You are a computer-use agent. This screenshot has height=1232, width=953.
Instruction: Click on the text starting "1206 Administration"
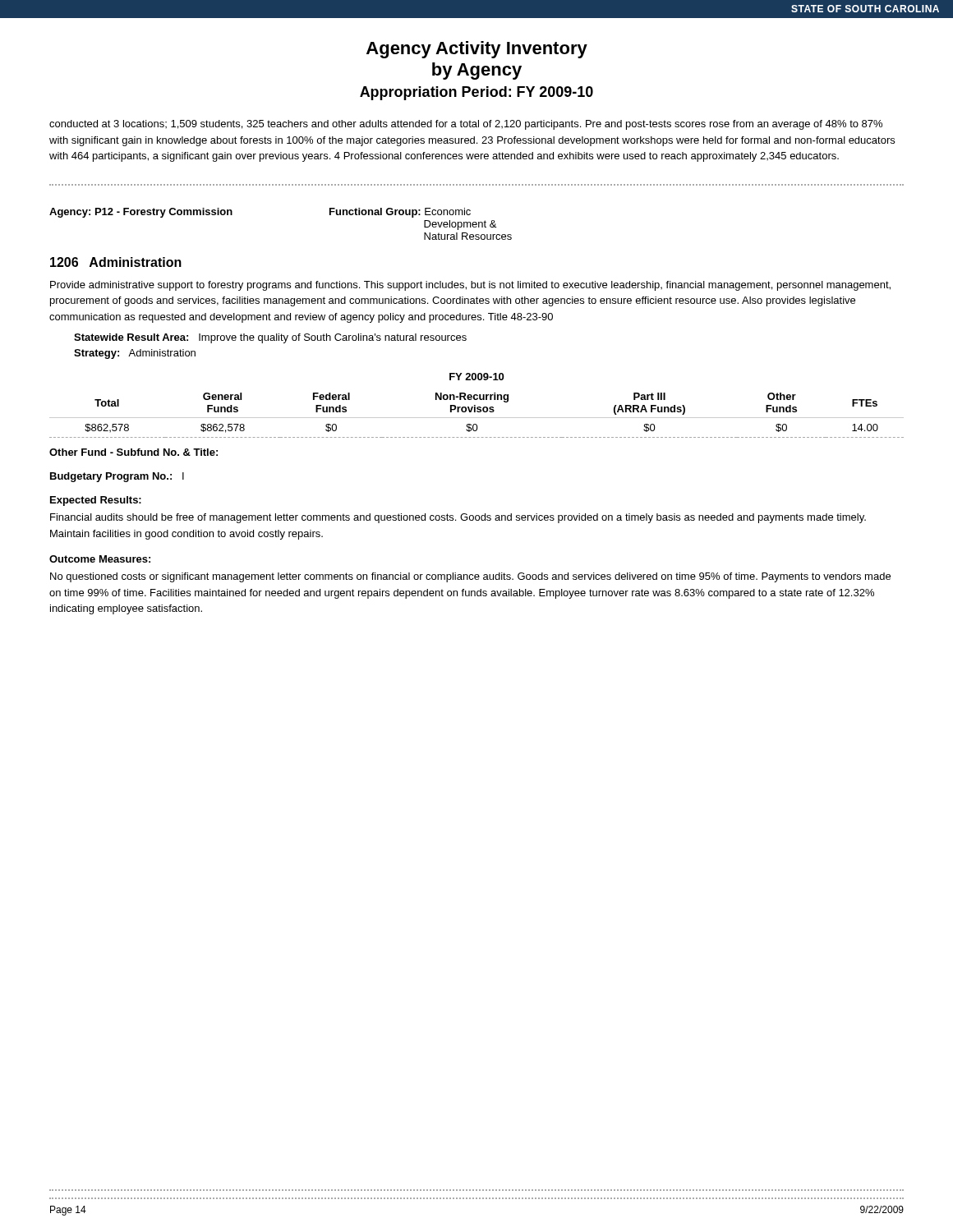pos(116,262)
